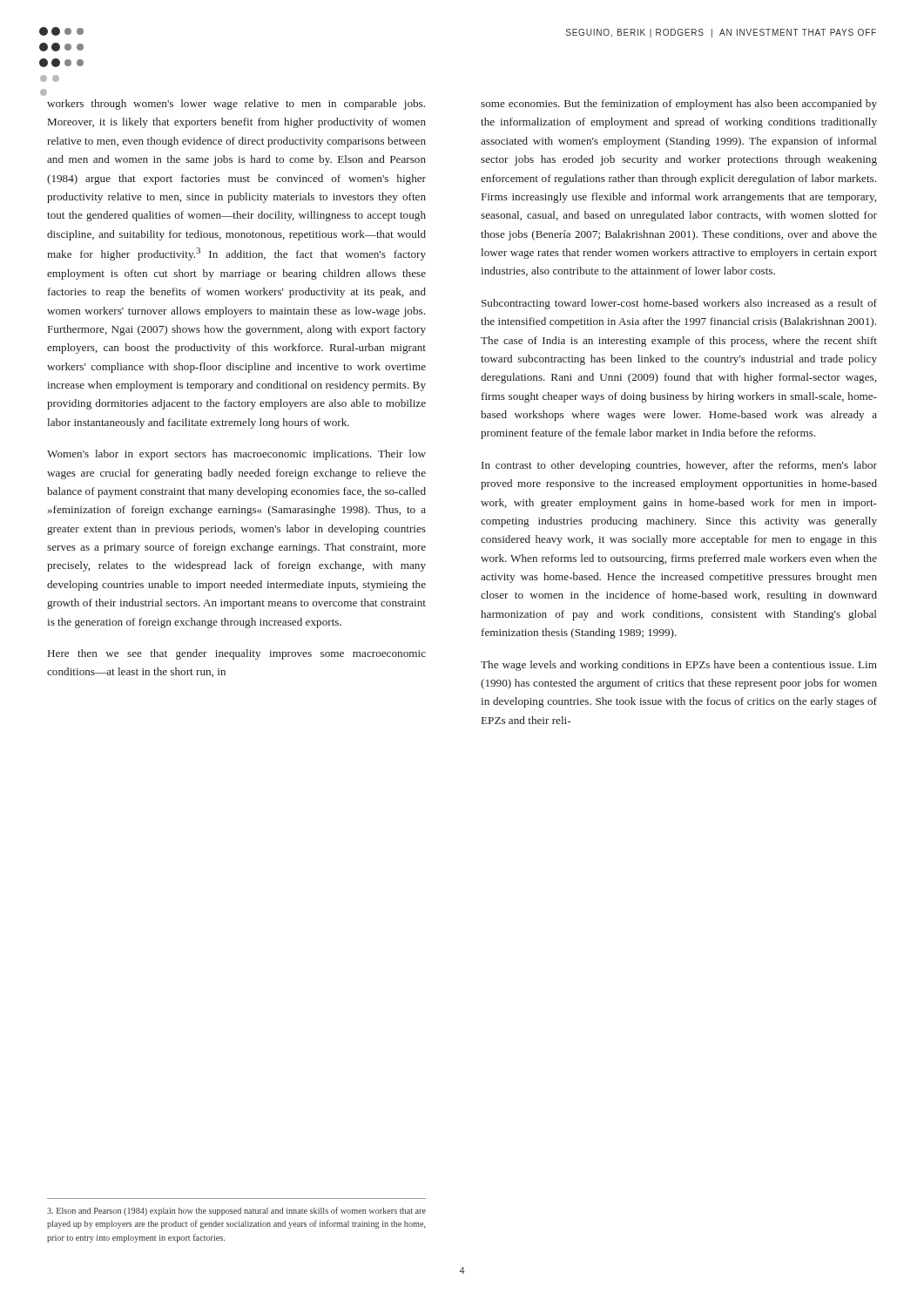The height and width of the screenshot is (1307, 924).
Task: Locate the text block that says "workers through women's lower wage relative"
Action: [x=236, y=388]
